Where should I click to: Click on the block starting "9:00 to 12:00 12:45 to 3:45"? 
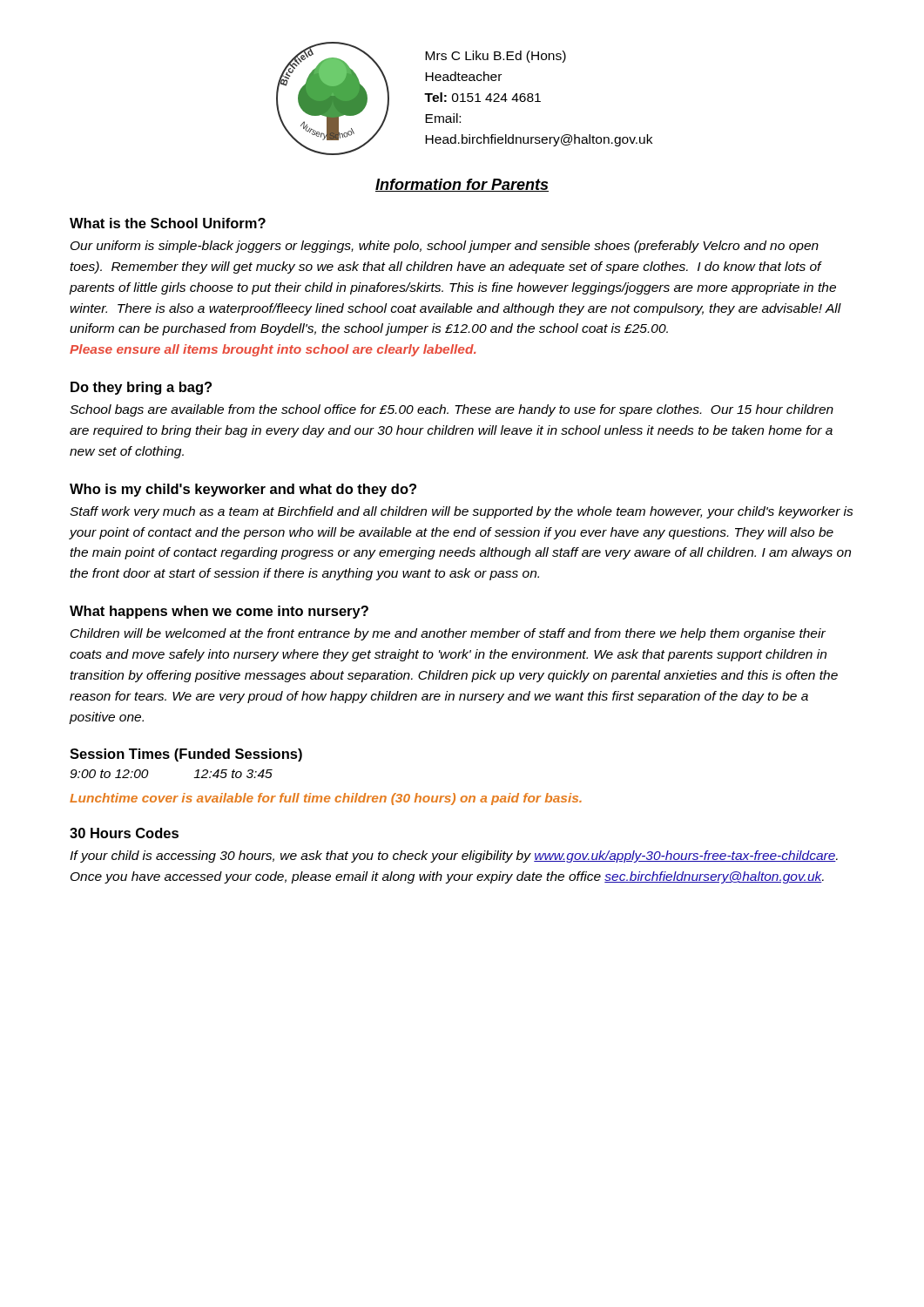(x=105, y=773)
